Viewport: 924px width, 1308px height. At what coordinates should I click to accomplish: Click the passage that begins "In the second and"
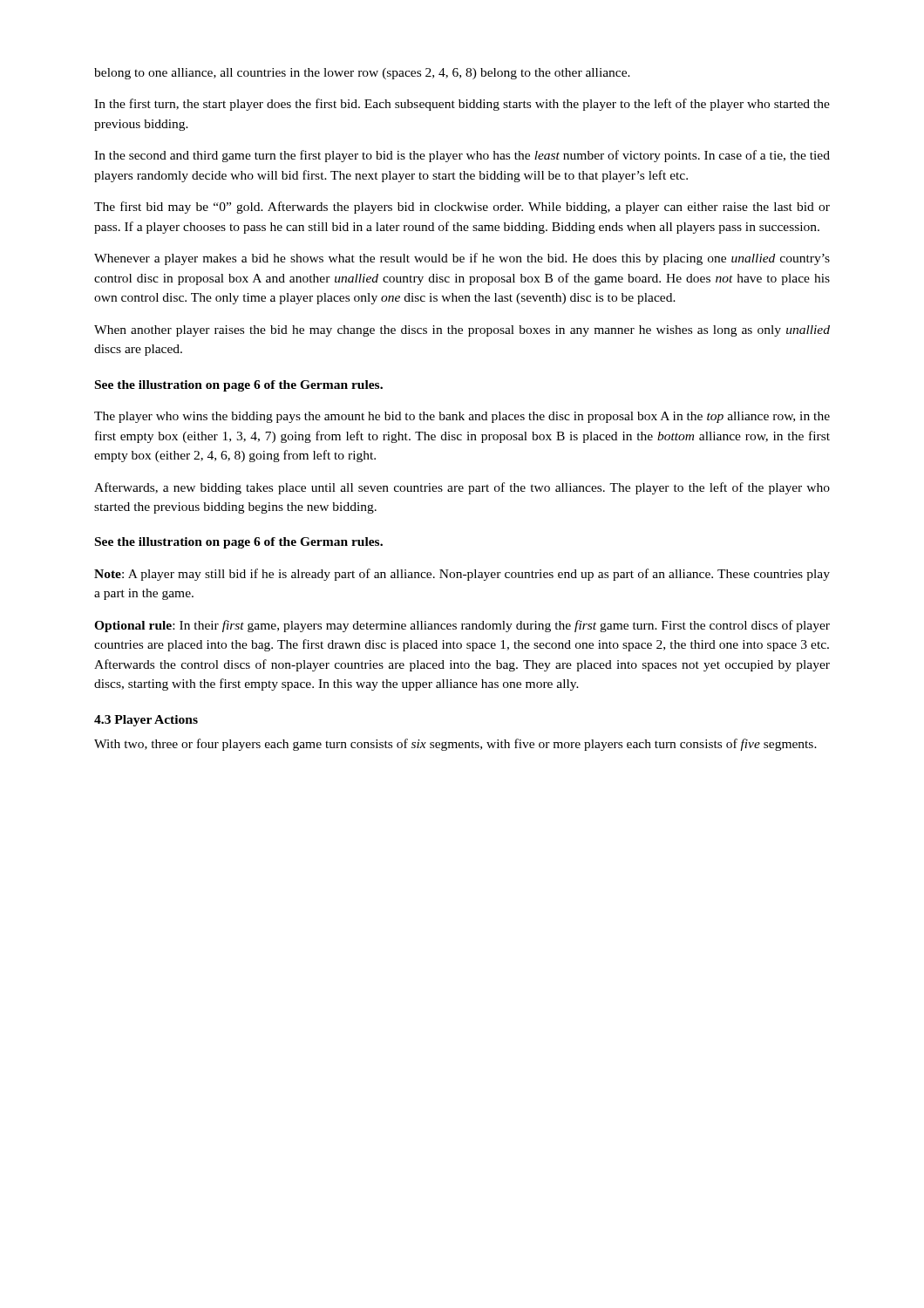pos(462,165)
